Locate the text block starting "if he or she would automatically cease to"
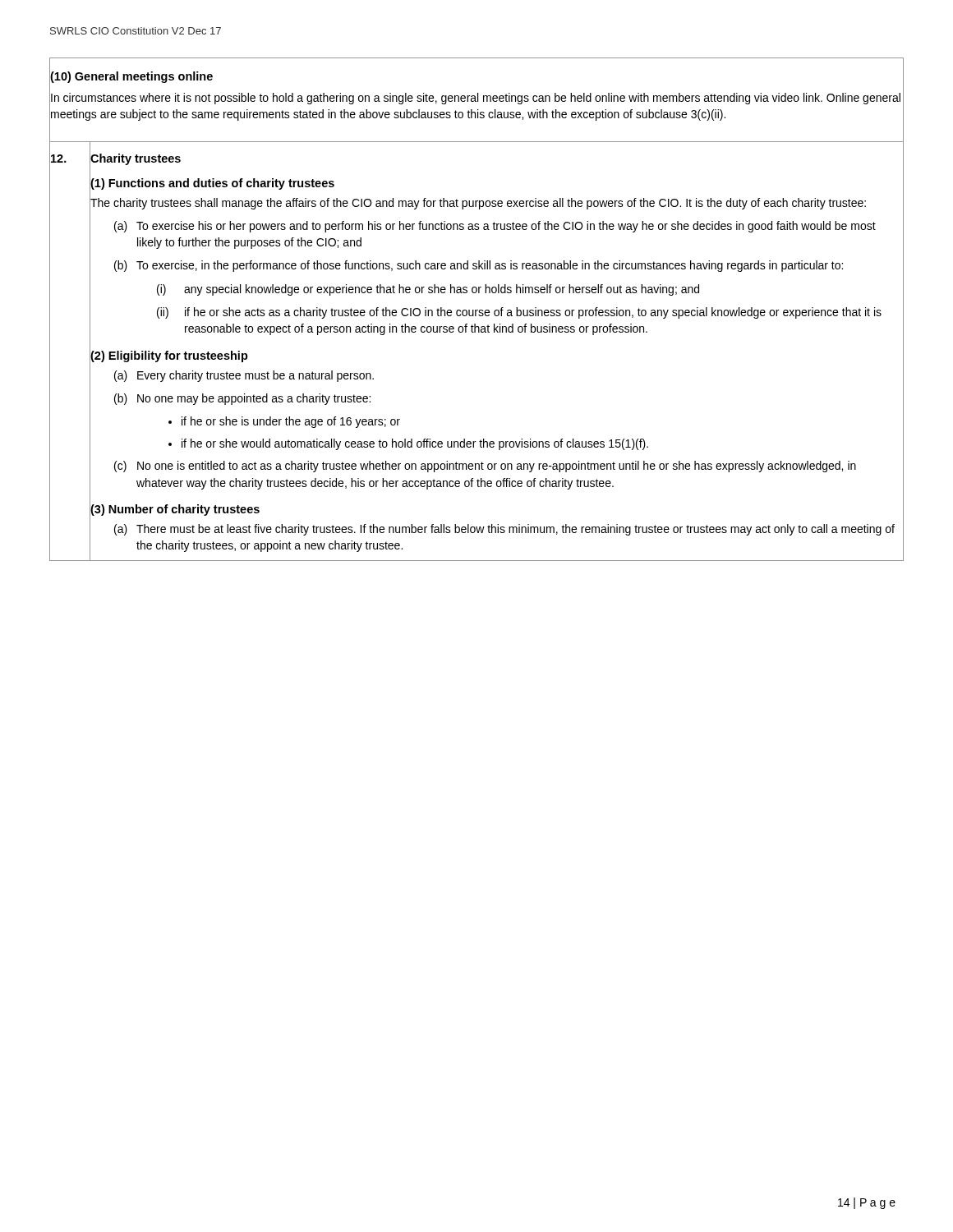 pyautogui.click(x=415, y=444)
